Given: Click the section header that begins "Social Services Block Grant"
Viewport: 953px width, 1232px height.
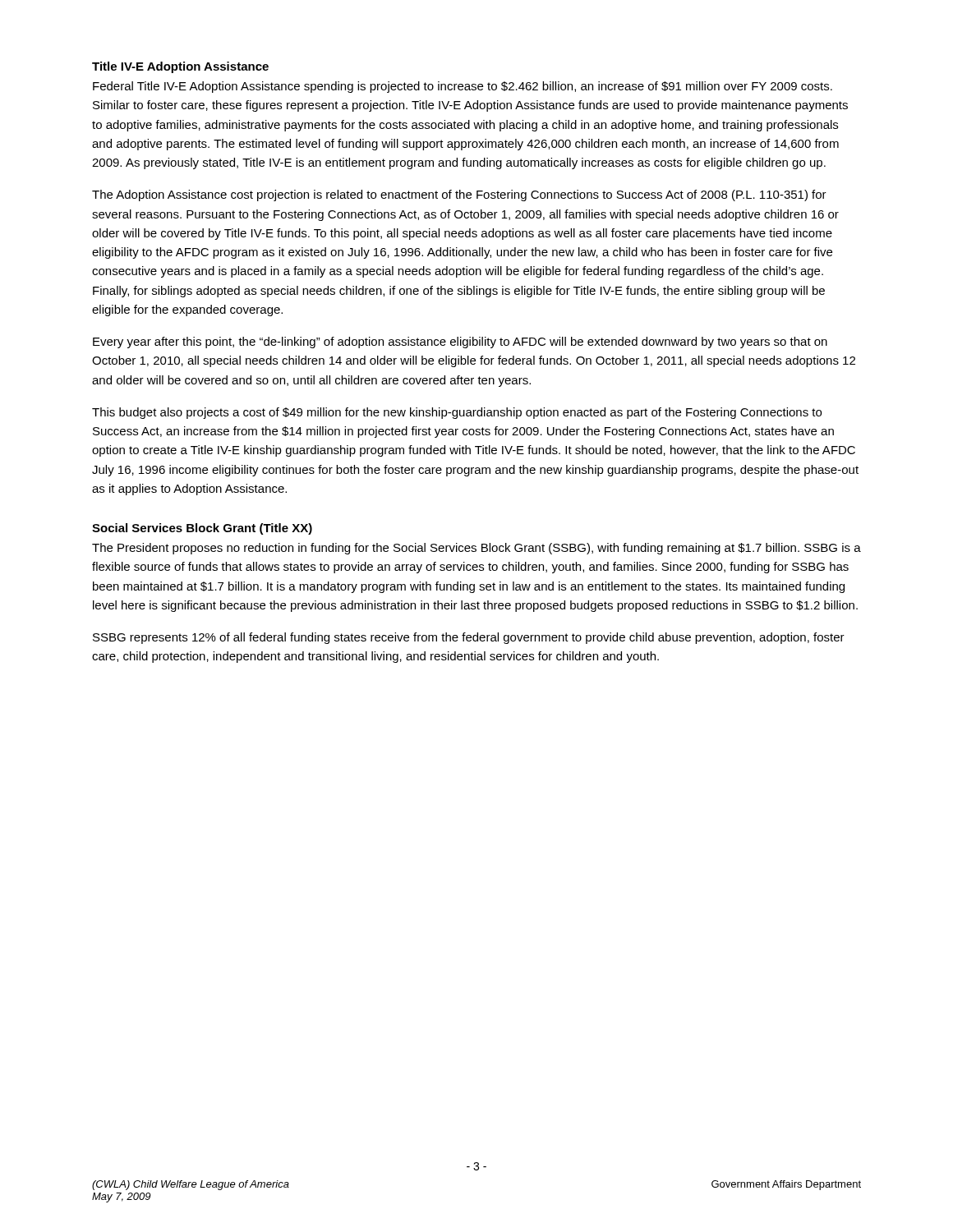Looking at the screenshot, I should [202, 528].
